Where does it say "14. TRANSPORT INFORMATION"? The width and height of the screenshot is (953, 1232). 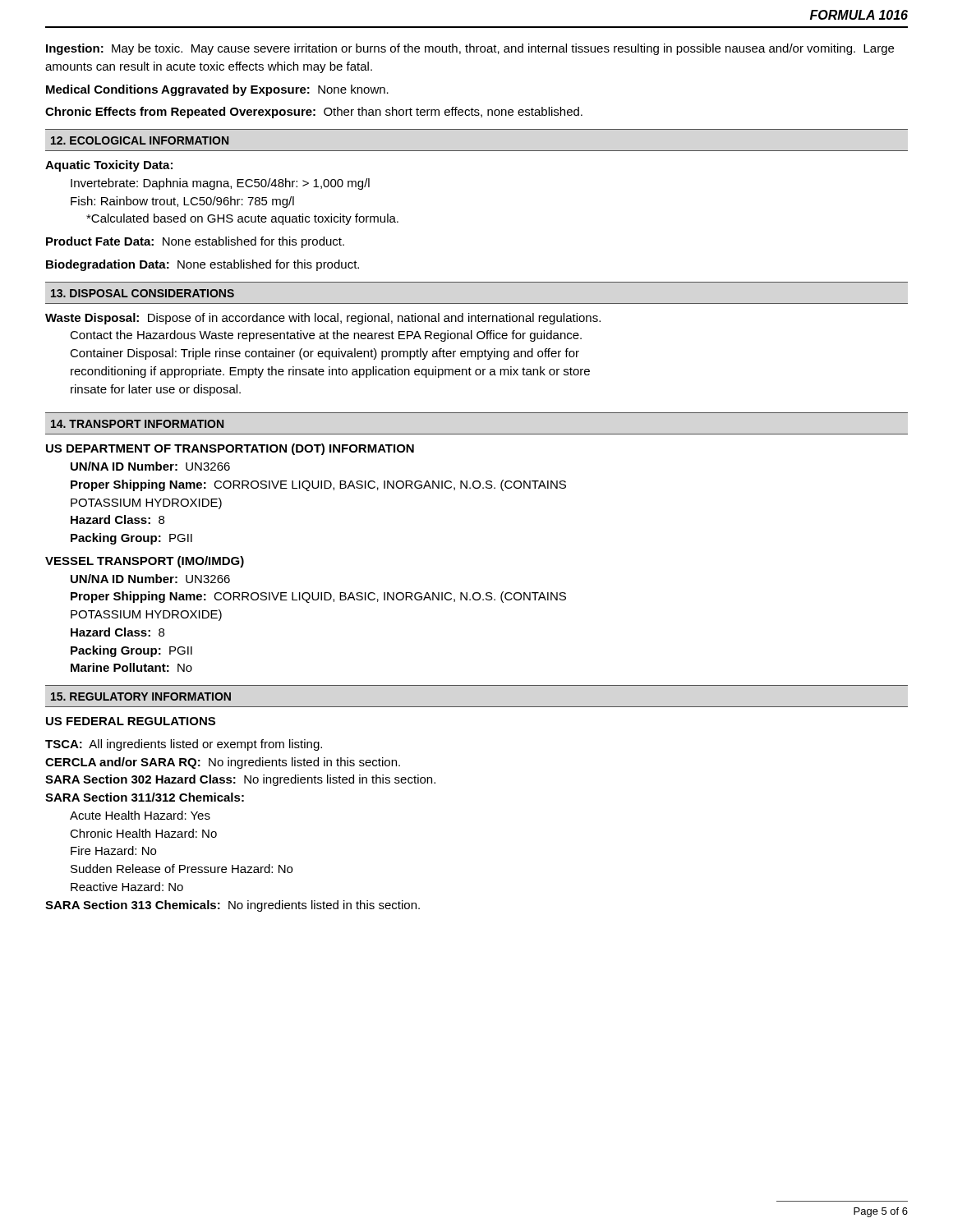(137, 424)
